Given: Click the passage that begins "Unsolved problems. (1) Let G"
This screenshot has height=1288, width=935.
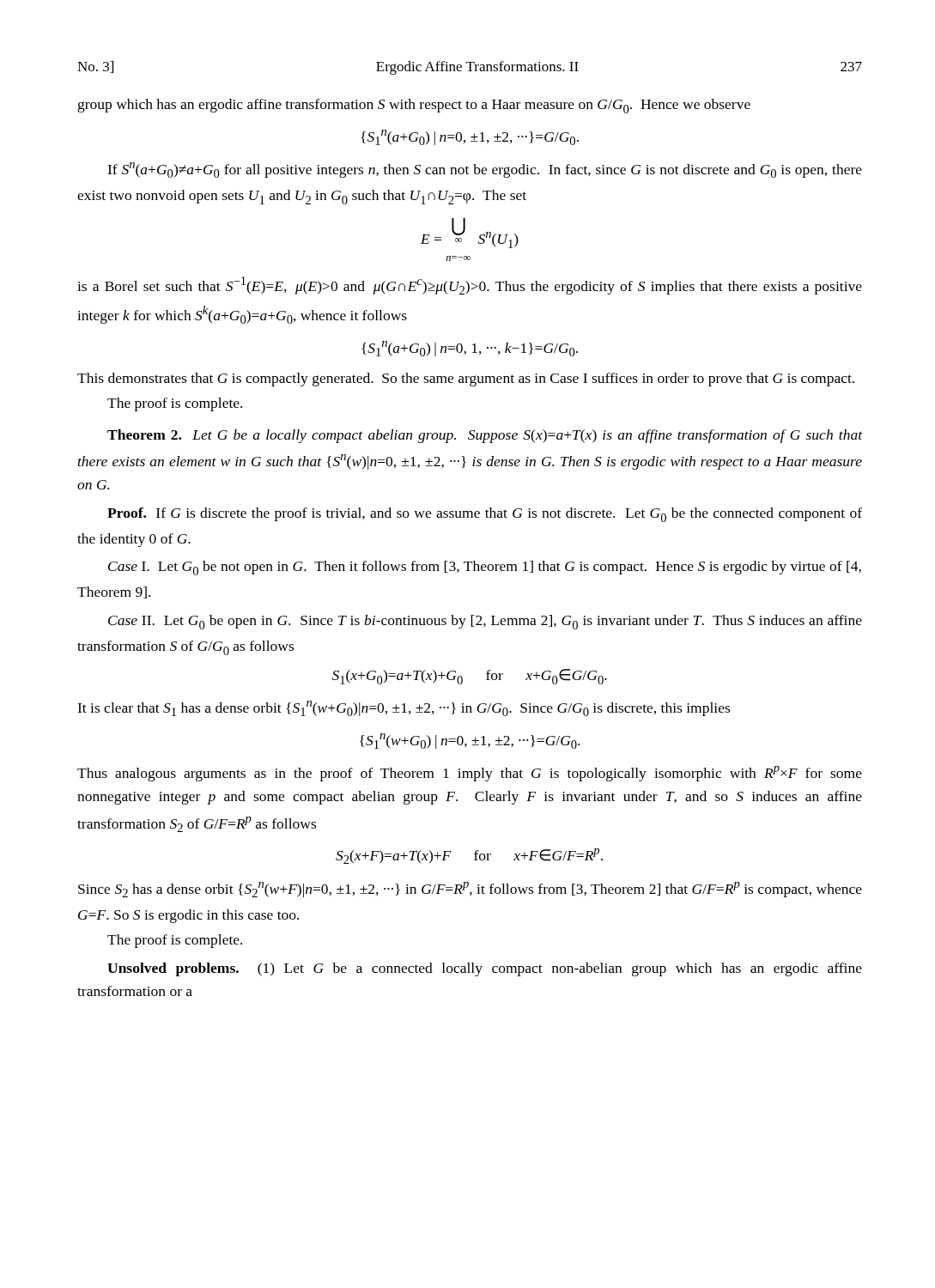Looking at the screenshot, I should (x=470, y=980).
